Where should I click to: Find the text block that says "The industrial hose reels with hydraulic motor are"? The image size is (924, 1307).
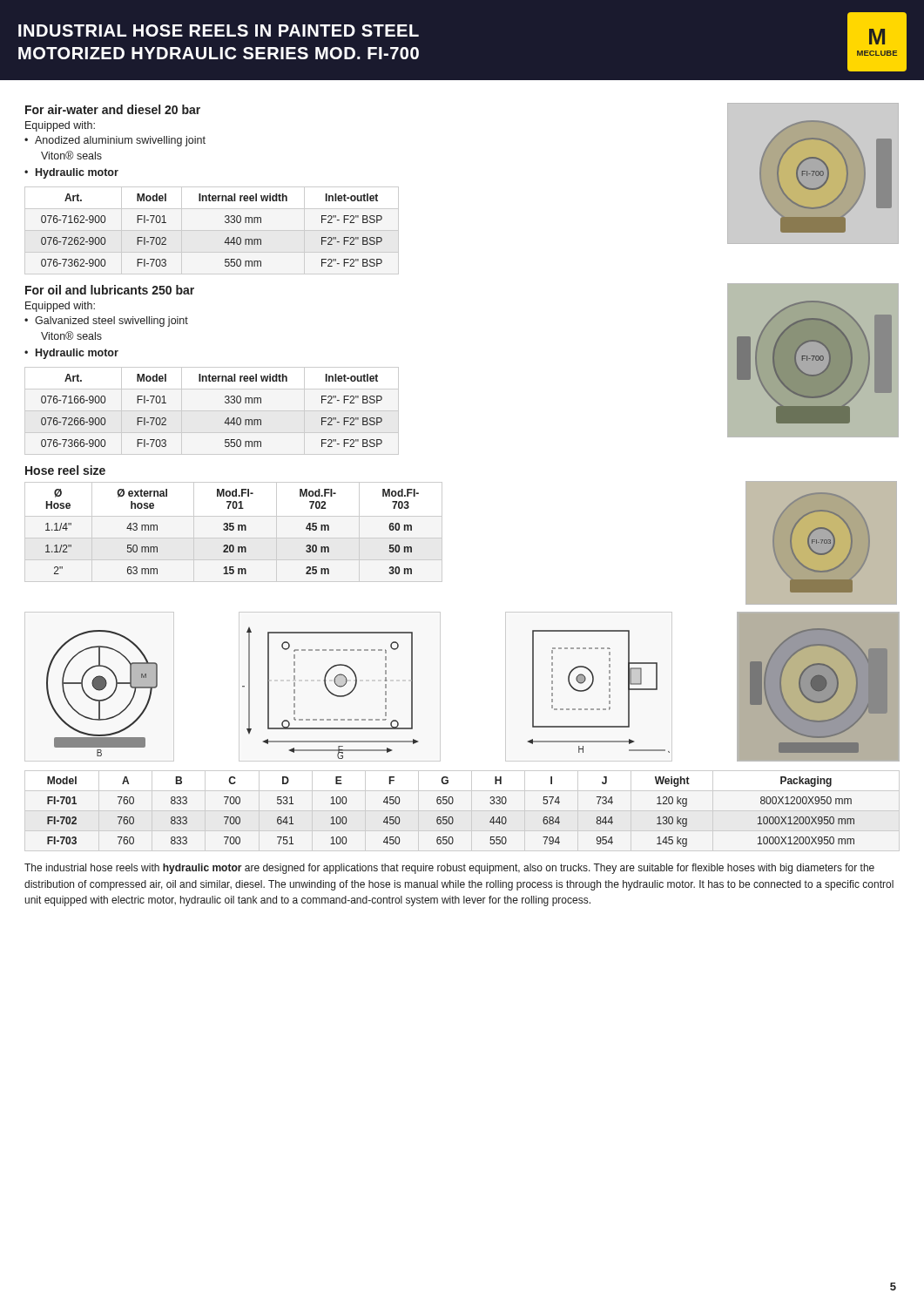click(x=459, y=884)
